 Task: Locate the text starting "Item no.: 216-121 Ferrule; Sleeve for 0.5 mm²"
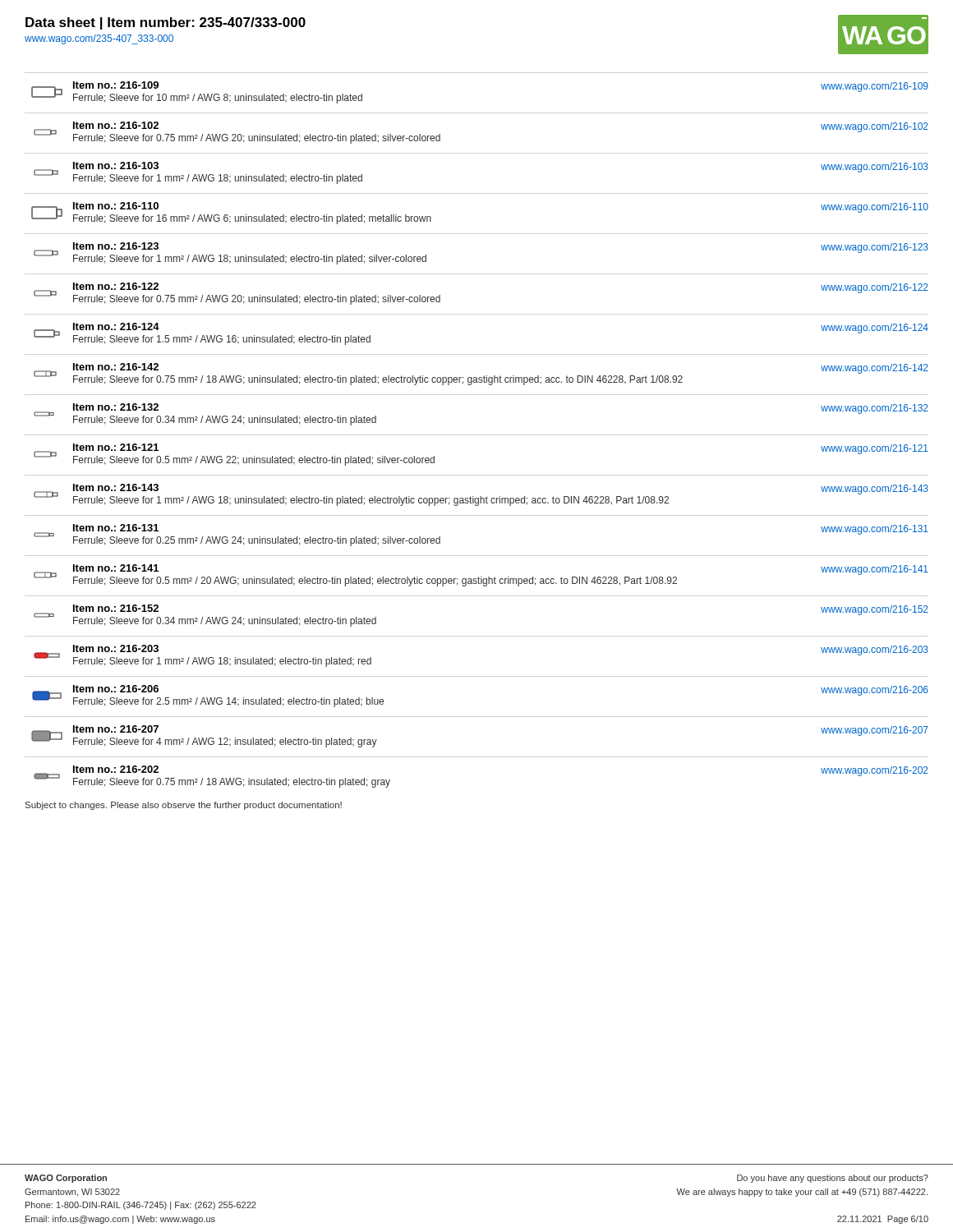tap(138, 458)
